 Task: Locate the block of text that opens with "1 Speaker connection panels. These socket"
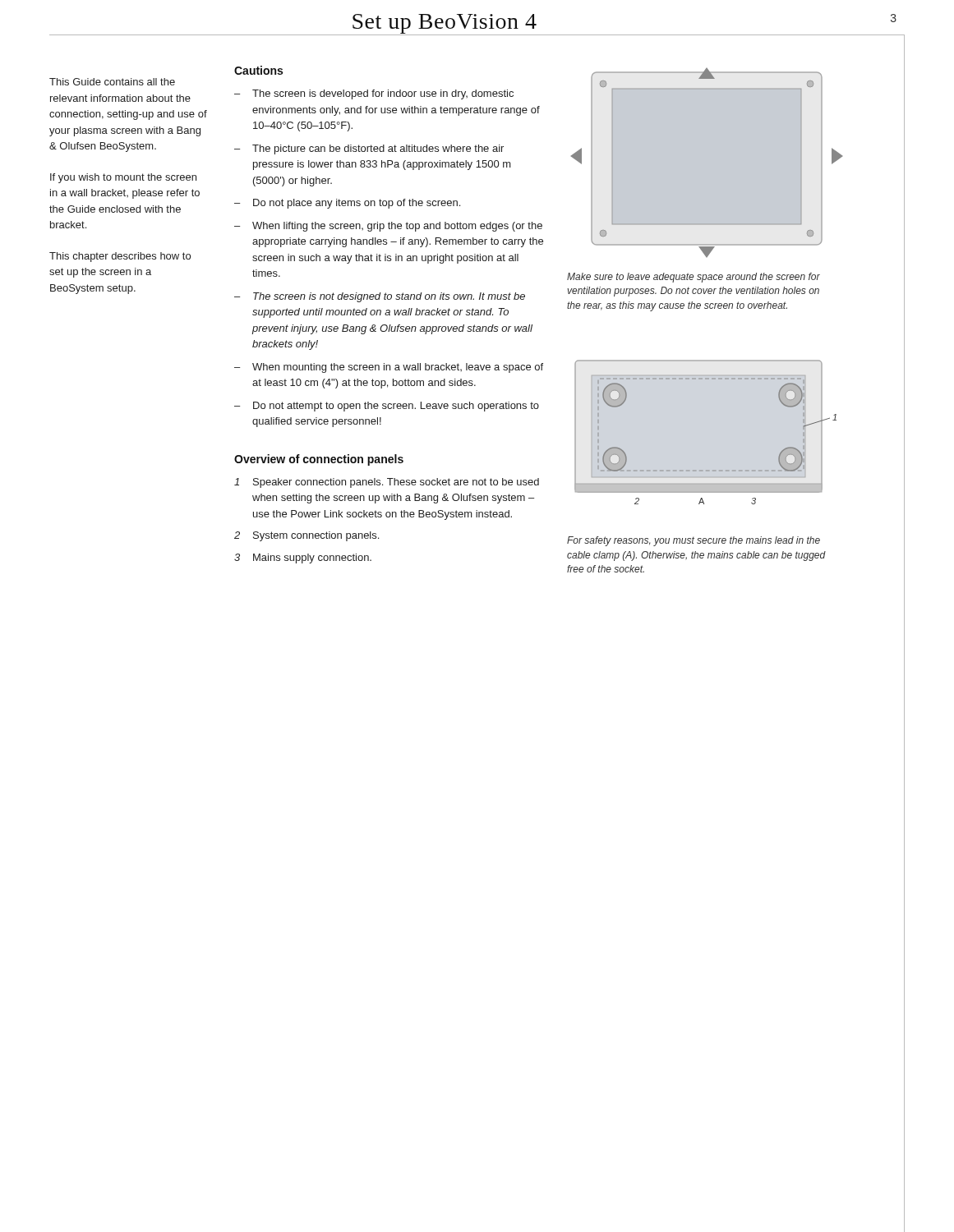coord(390,497)
